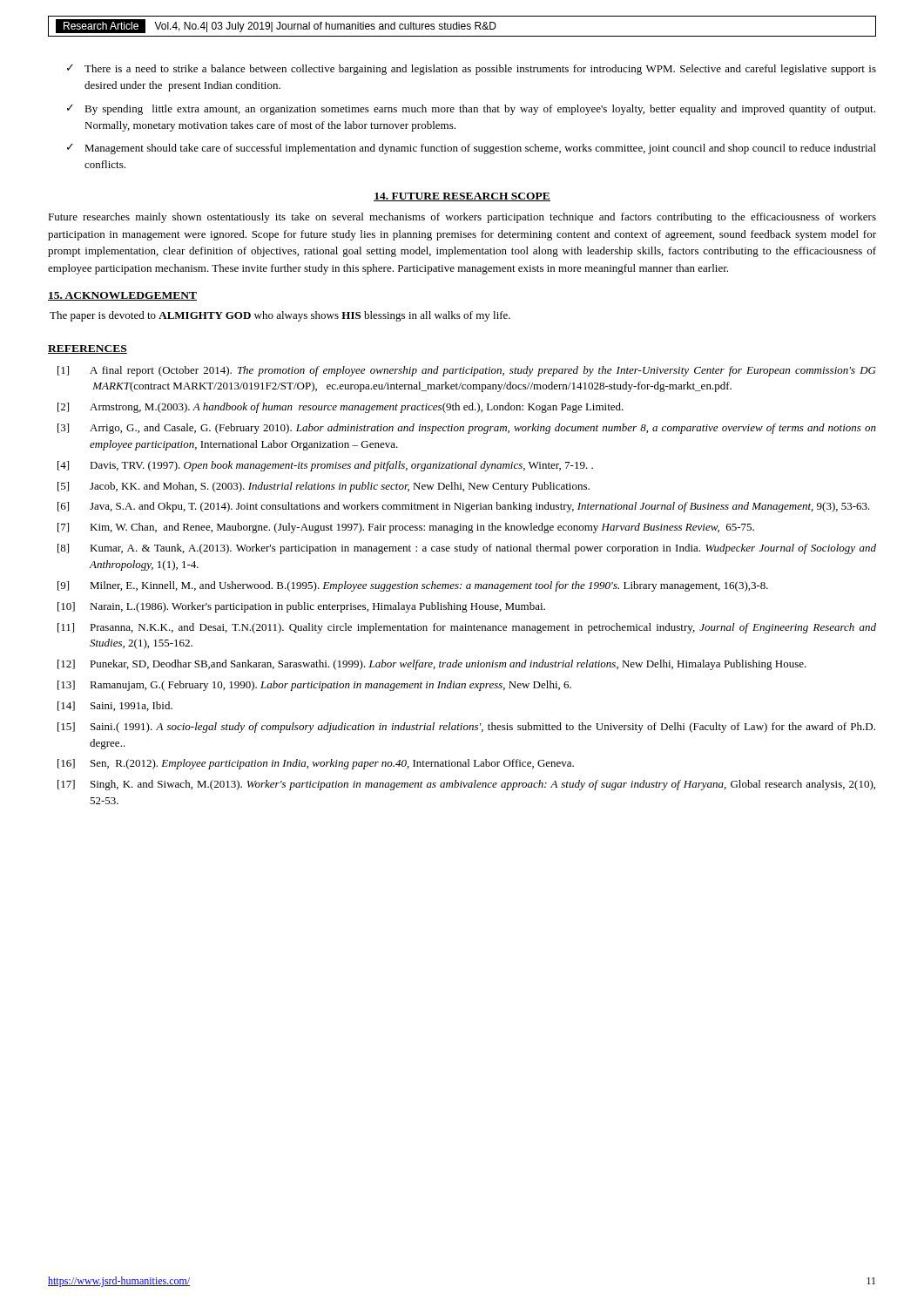Locate the section header containing "14. FUTURE RESEARCH"
The width and height of the screenshot is (924, 1307).
click(462, 196)
